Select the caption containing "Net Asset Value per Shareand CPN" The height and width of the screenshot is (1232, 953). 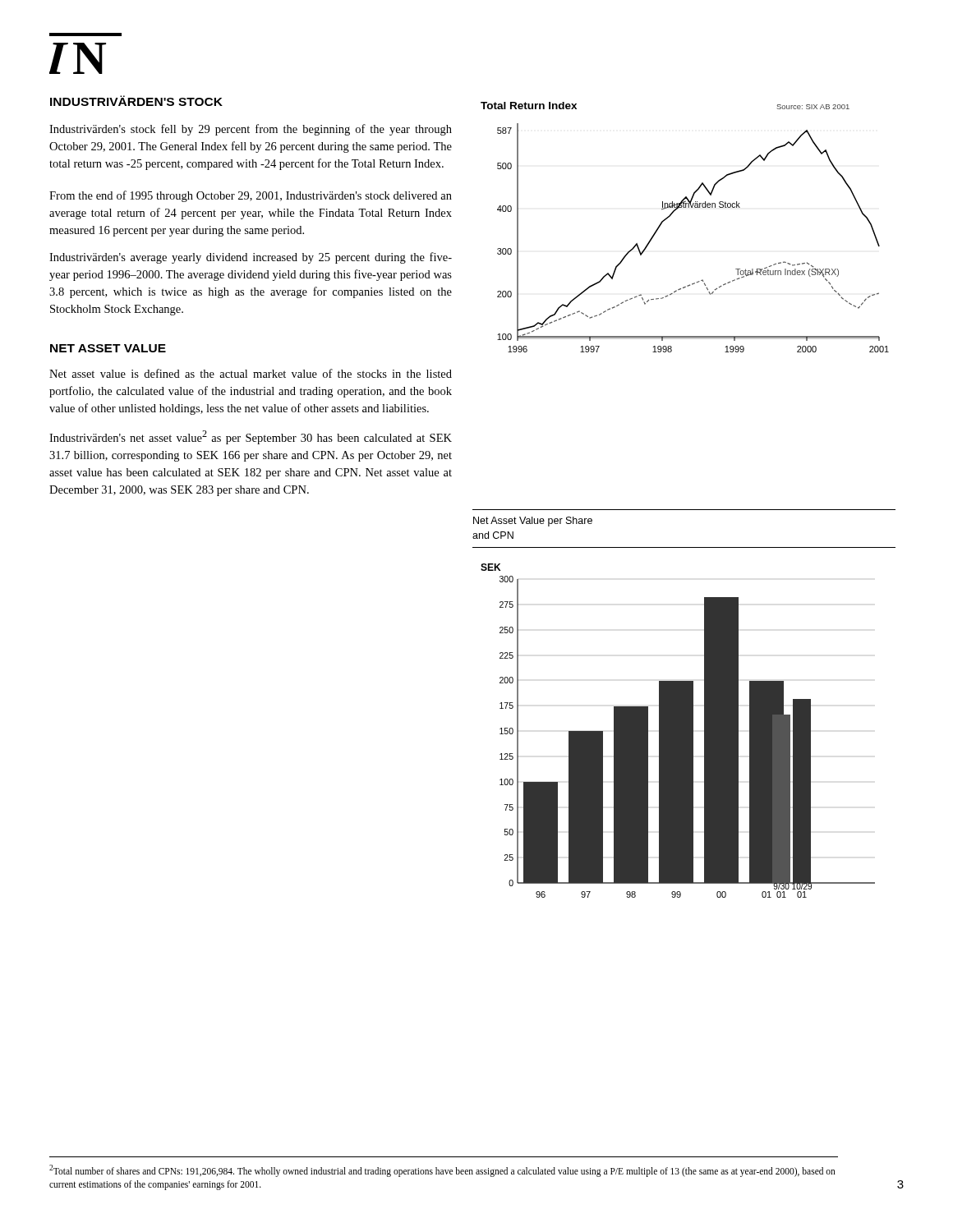533,528
